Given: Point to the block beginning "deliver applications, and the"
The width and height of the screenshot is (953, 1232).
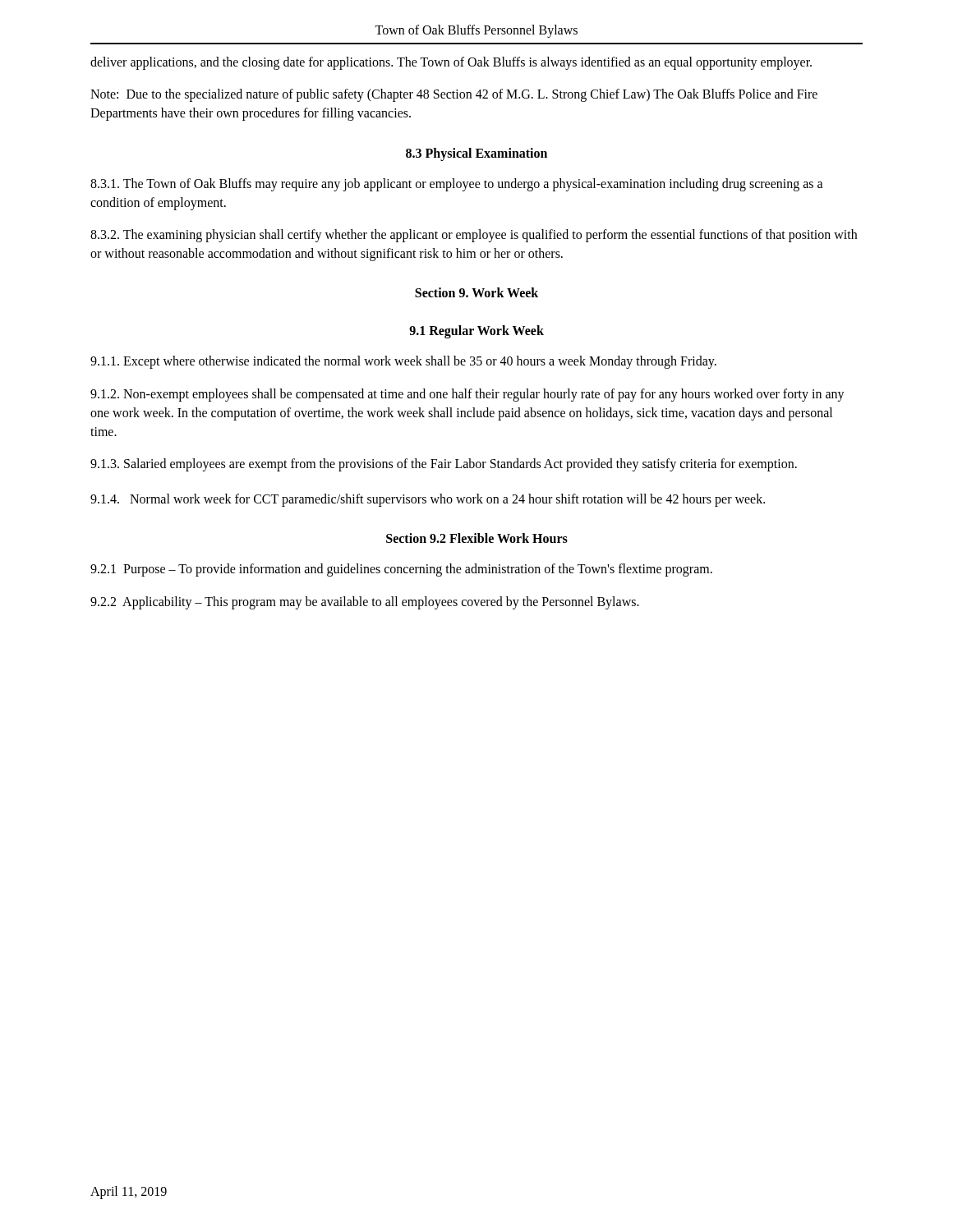Looking at the screenshot, I should tap(451, 62).
